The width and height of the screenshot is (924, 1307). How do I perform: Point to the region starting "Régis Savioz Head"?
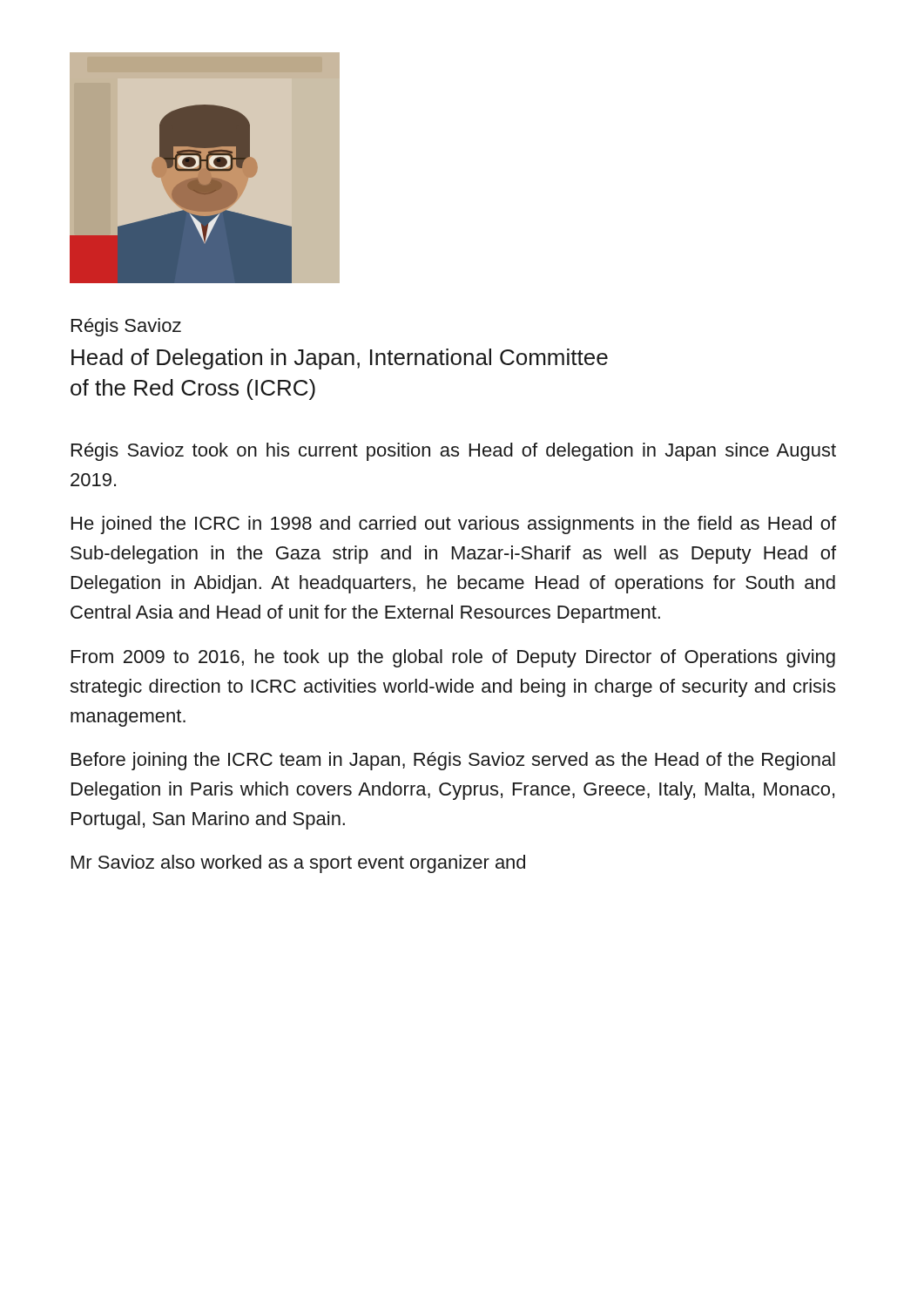tap(453, 358)
